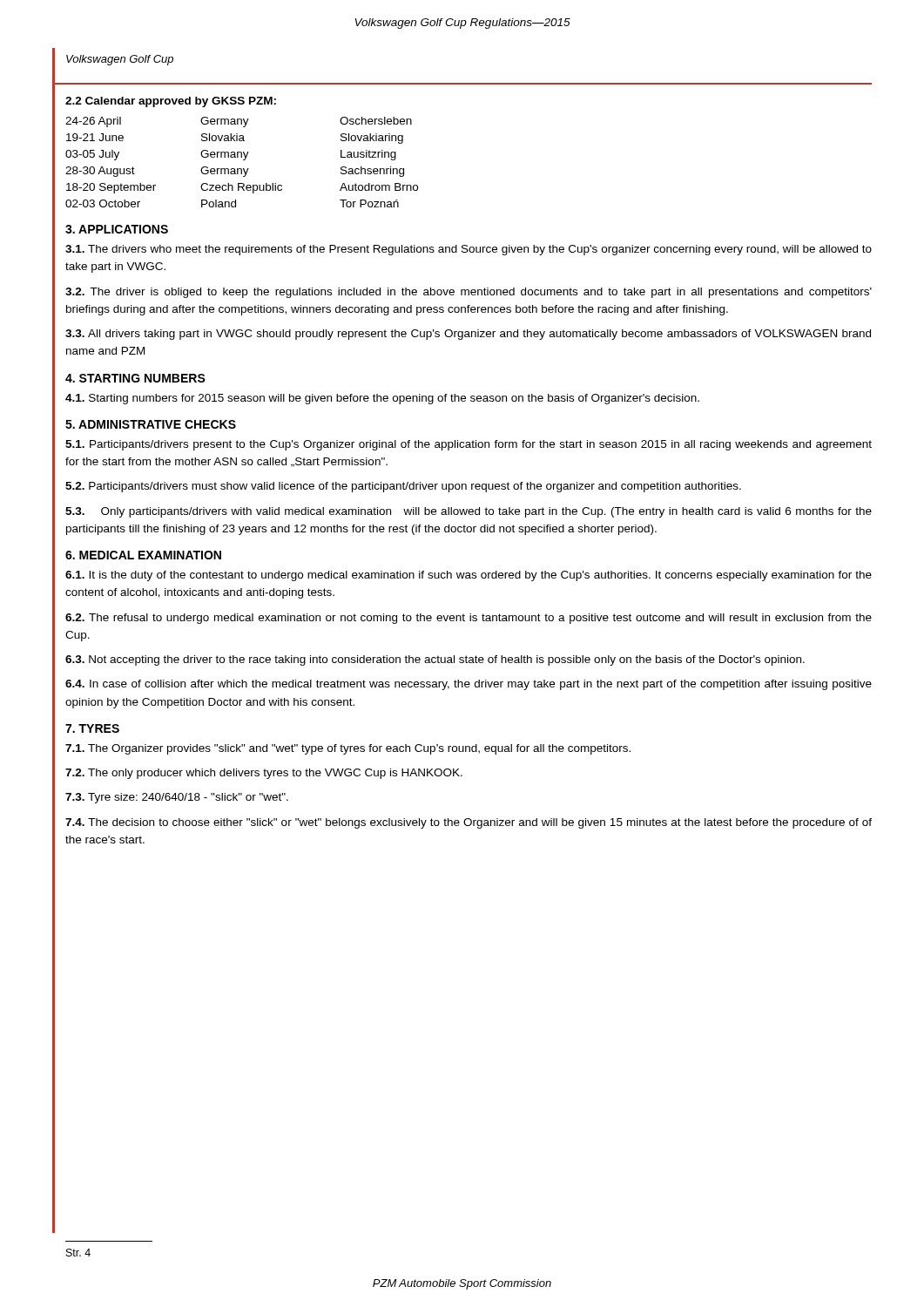Find the passage starting "5. ADMINISTRATIVE CHECKS"
Screen dimensions: 1307x924
pyautogui.click(x=151, y=424)
